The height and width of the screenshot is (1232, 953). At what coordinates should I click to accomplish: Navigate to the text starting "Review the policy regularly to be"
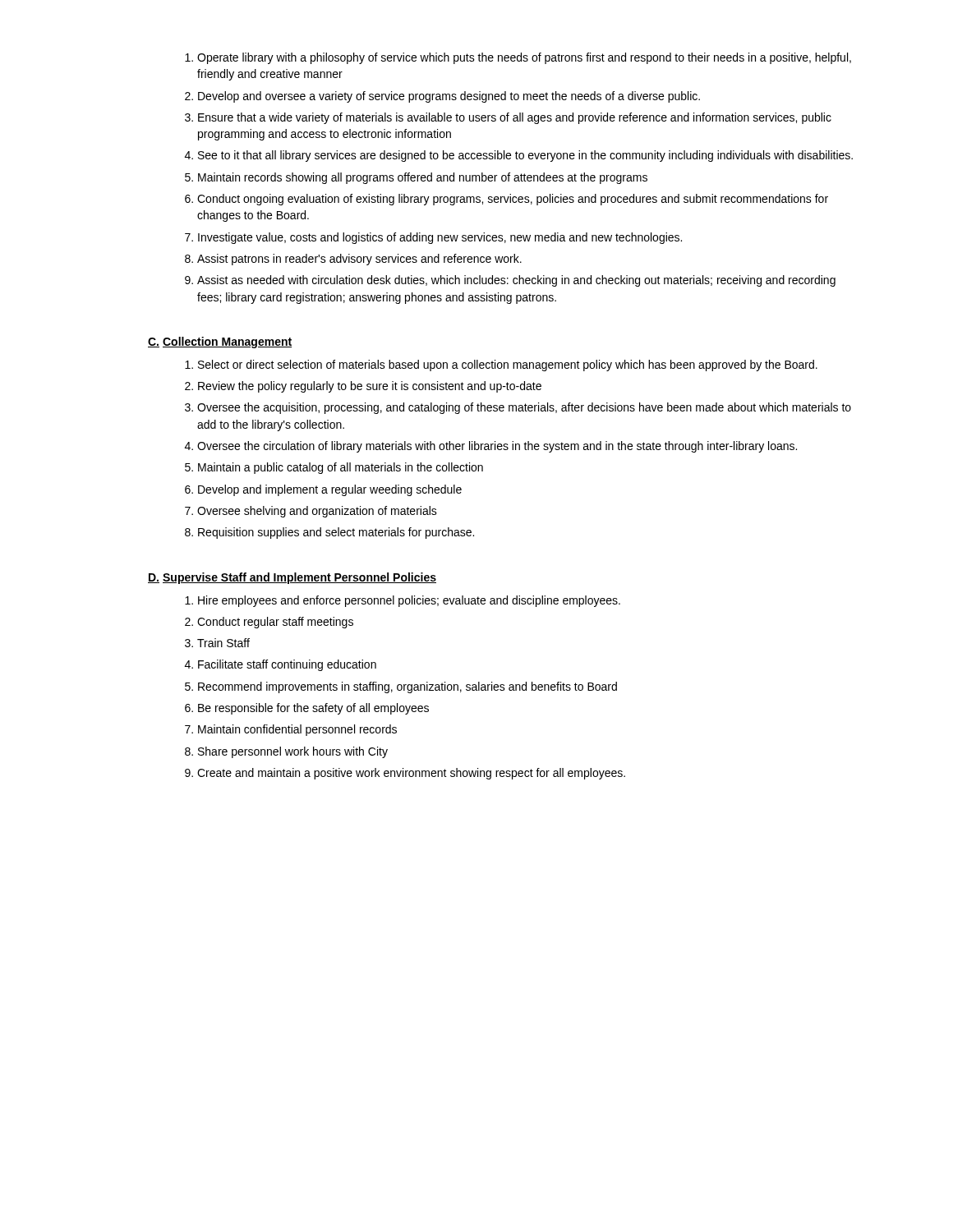pyautogui.click(x=526, y=386)
